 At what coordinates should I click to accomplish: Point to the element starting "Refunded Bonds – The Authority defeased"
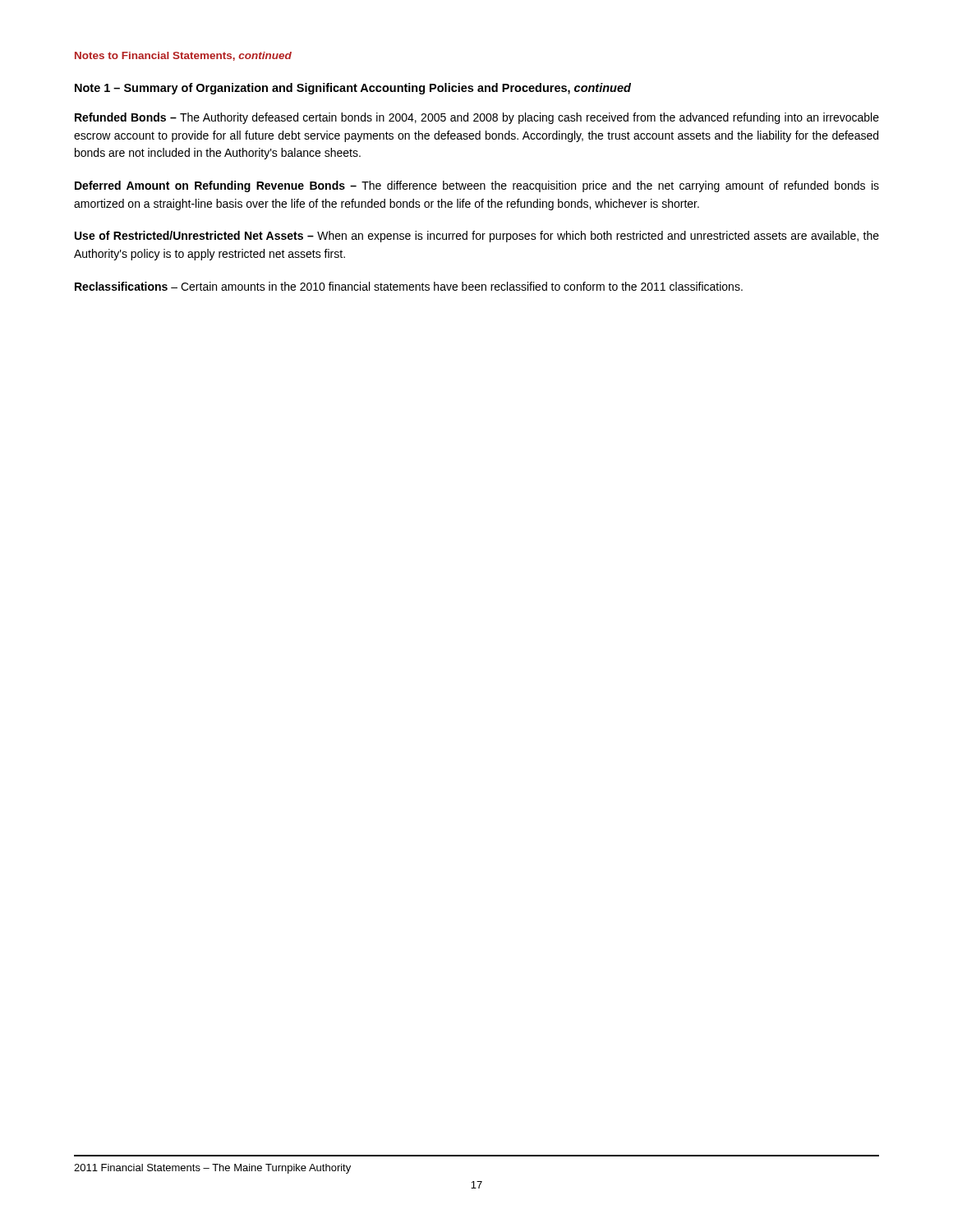click(x=476, y=135)
